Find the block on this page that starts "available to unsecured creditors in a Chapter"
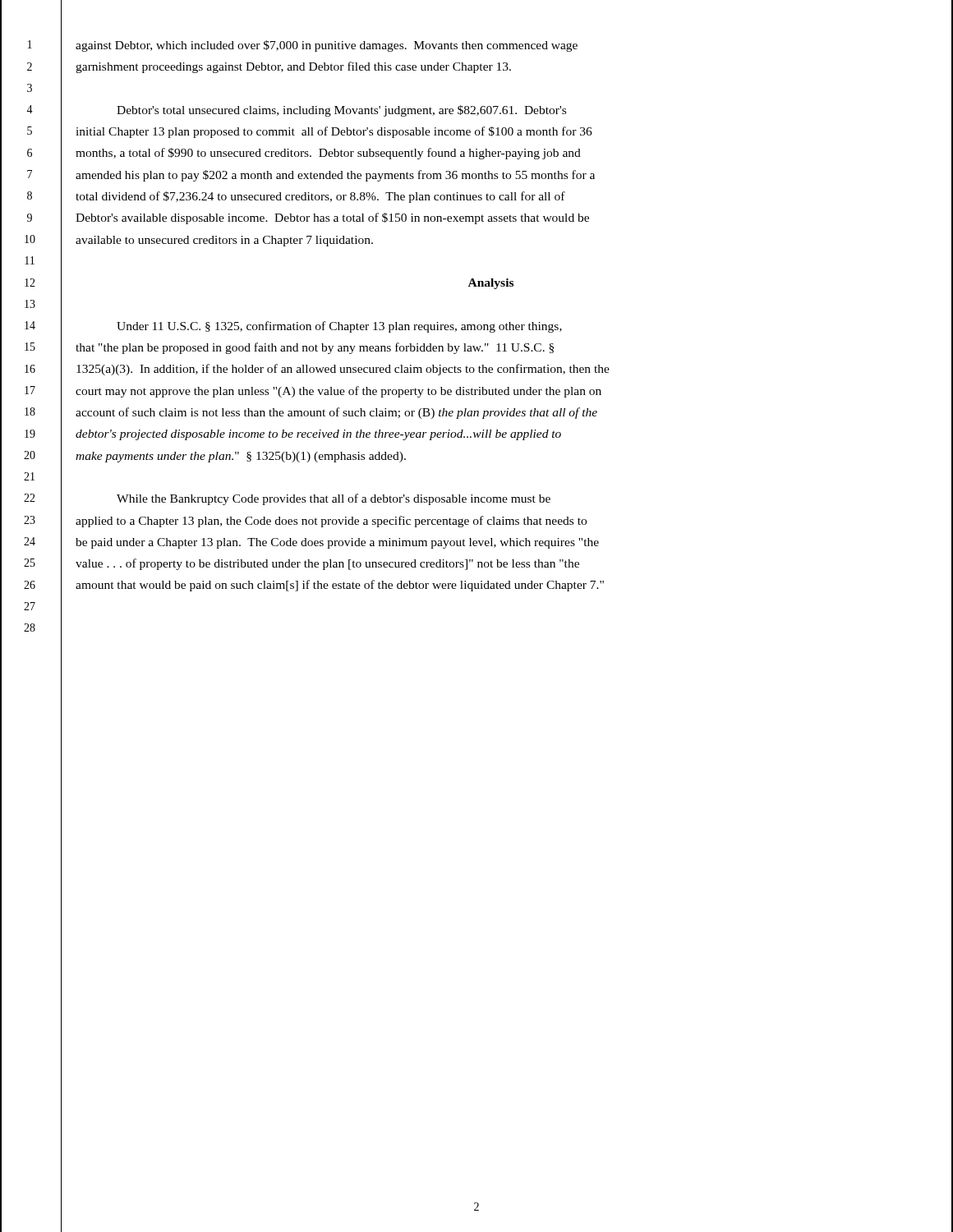 point(225,239)
